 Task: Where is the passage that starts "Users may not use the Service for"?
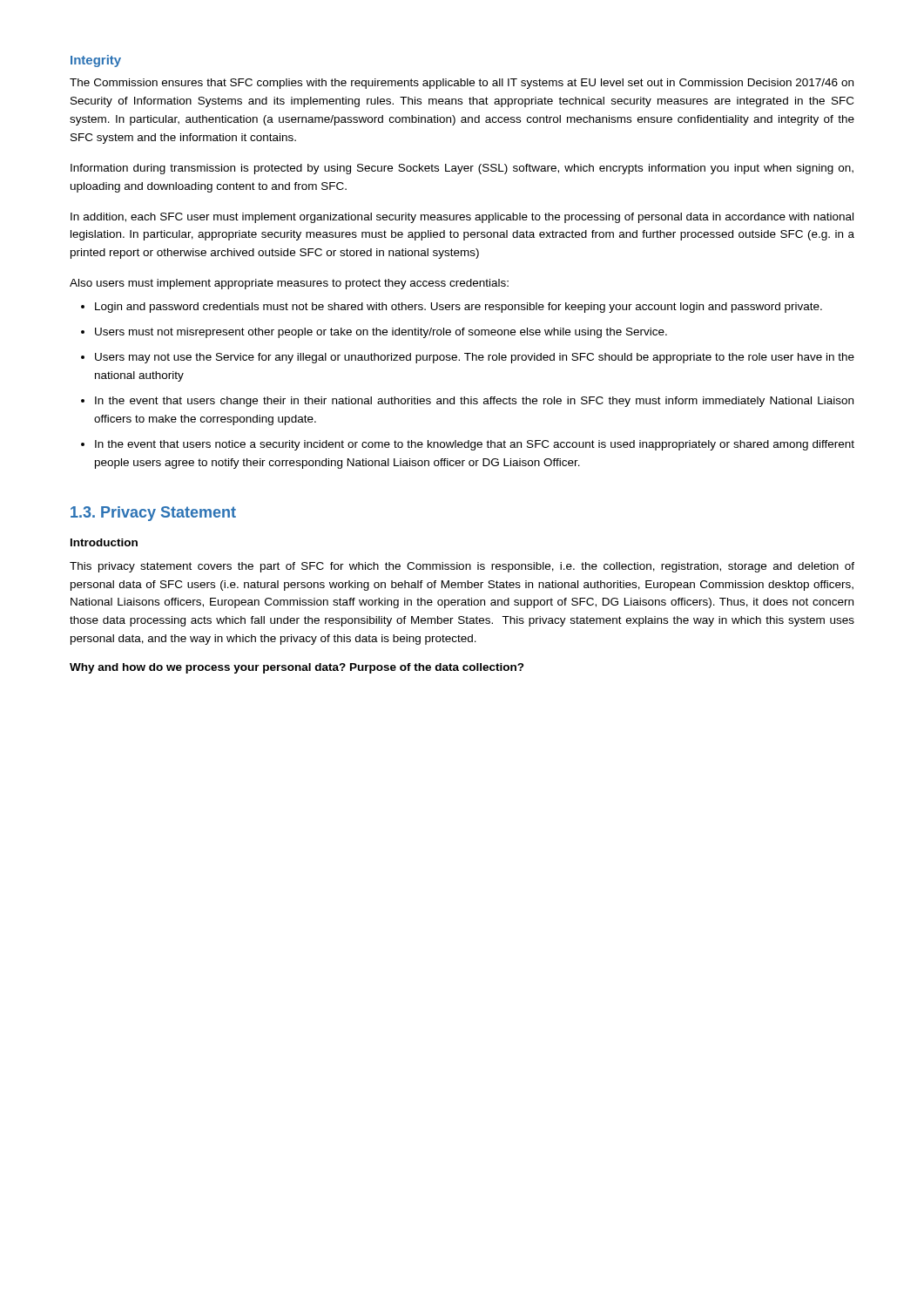[x=474, y=366]
